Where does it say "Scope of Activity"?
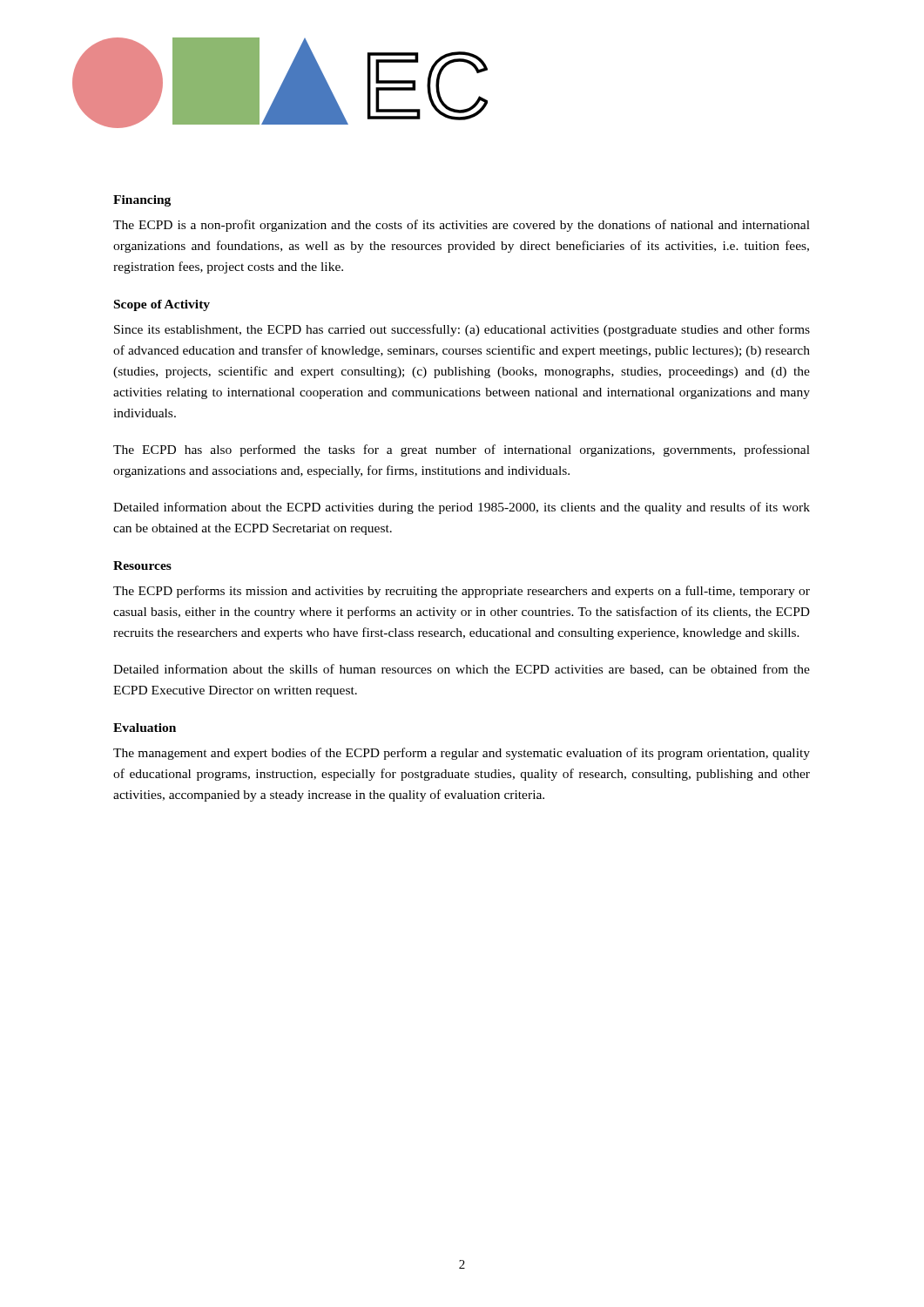 point(162,304)
